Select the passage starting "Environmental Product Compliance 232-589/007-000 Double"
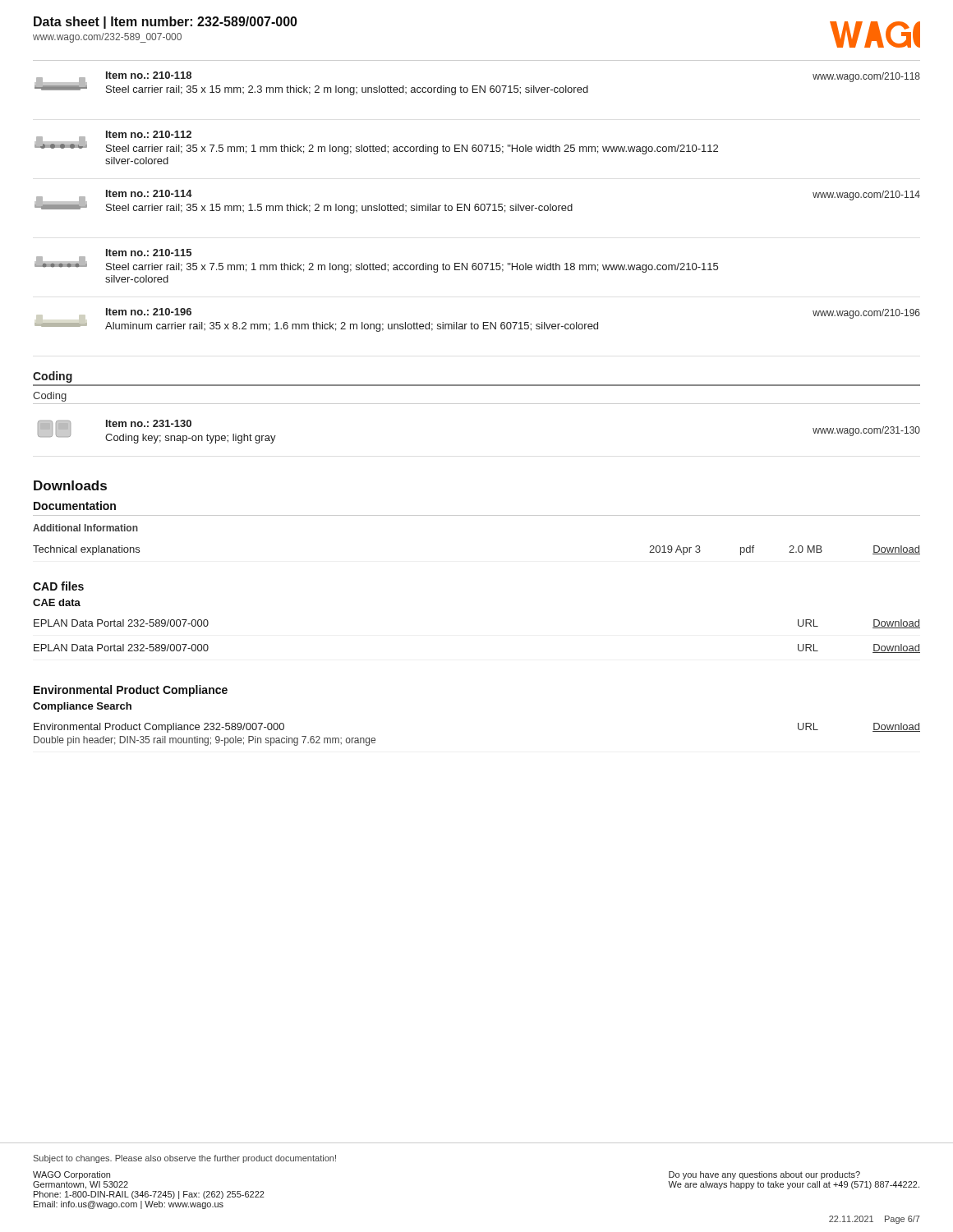Viewport: 953px width, 1232px height. (x=161, y=727)
